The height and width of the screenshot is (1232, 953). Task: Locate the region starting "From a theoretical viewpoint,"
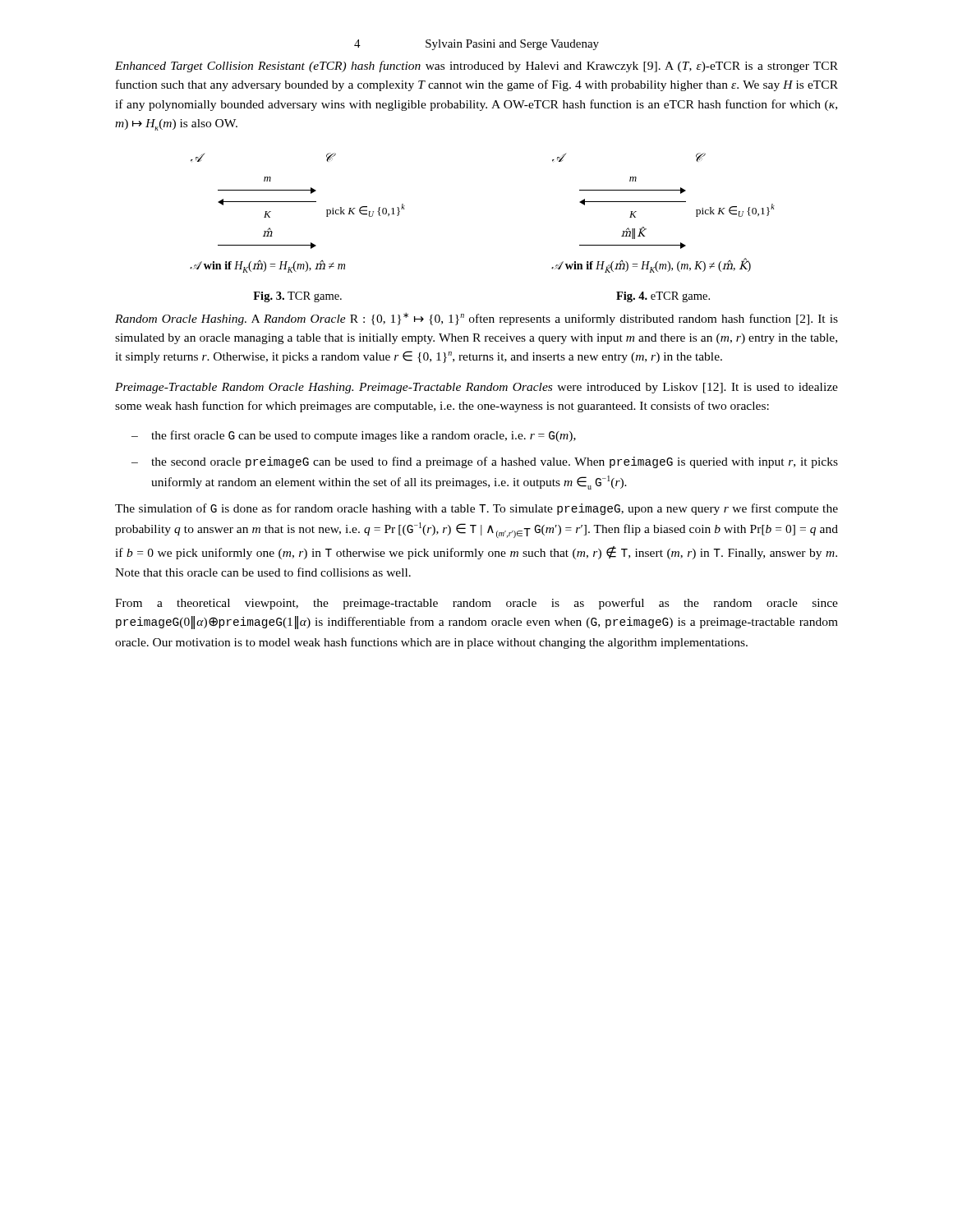(476, 622)
